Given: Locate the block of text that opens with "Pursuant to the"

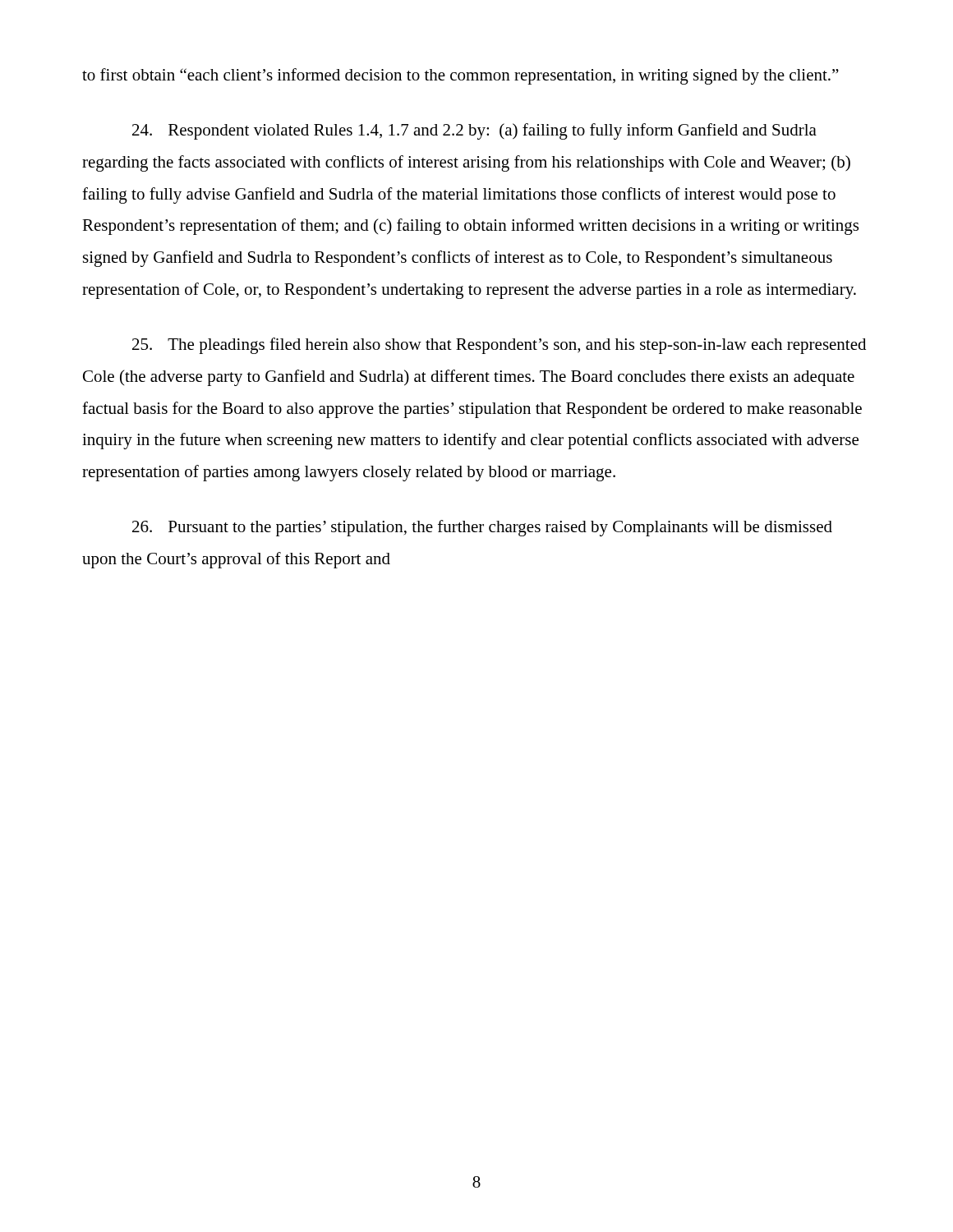Looking at the screenshot, I should (x=457, y=540).
